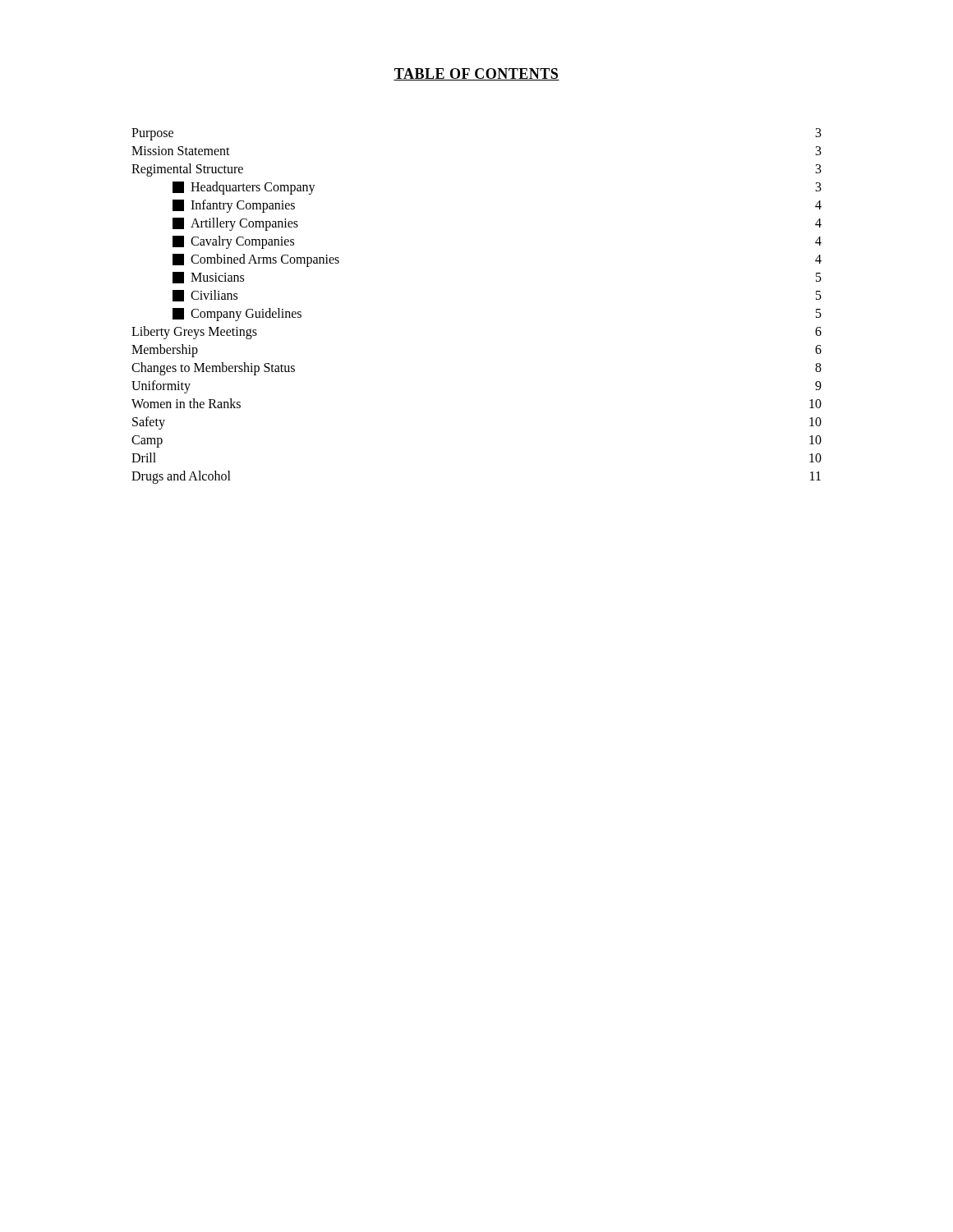This screenshot has height=1232, width=953.
Task: Point to the element starting "Drill 10"
Action: coord(147,457)
